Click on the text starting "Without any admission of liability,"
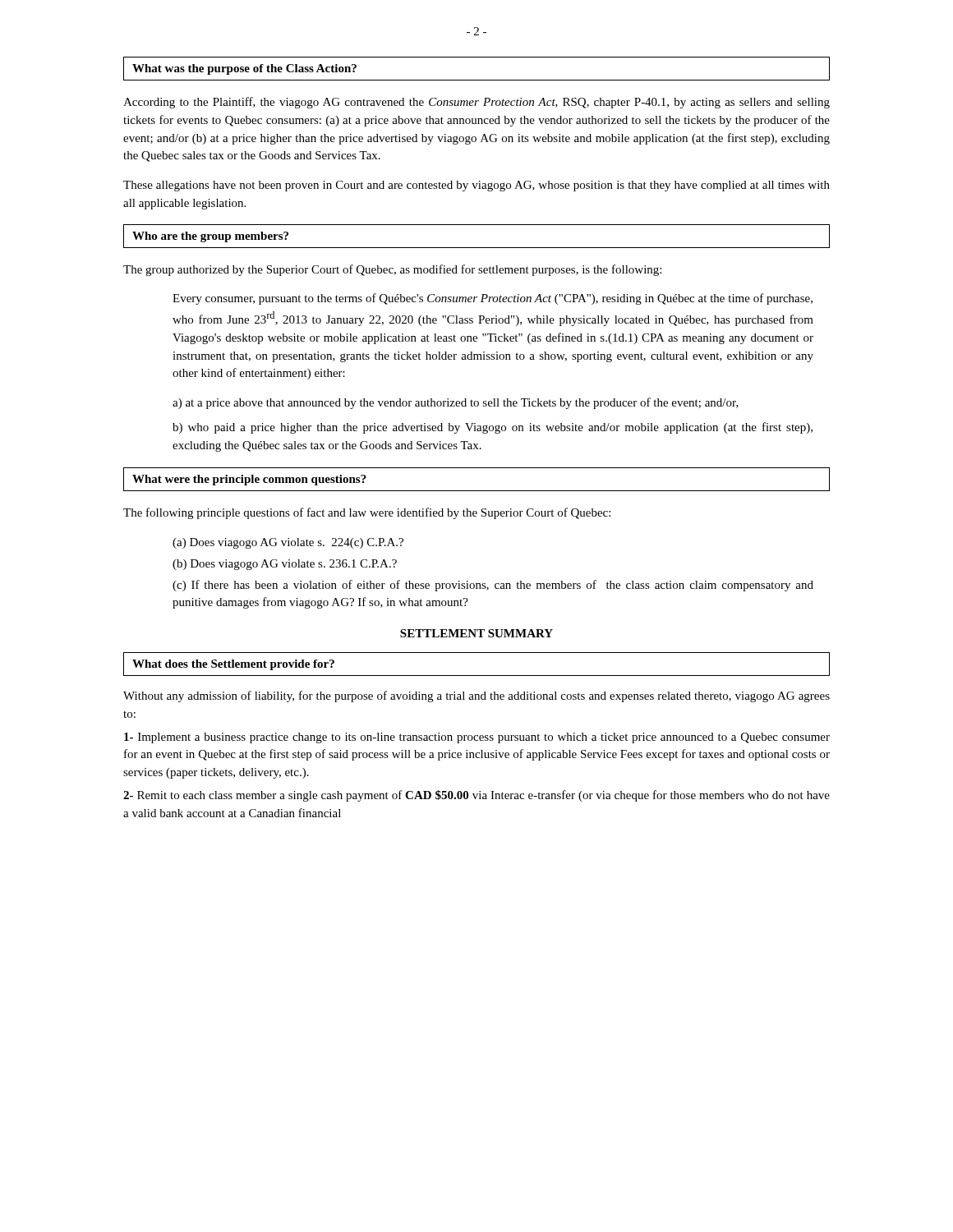Image resolution: width=953 pixels, height=1232 pixels. coord(476,705)
